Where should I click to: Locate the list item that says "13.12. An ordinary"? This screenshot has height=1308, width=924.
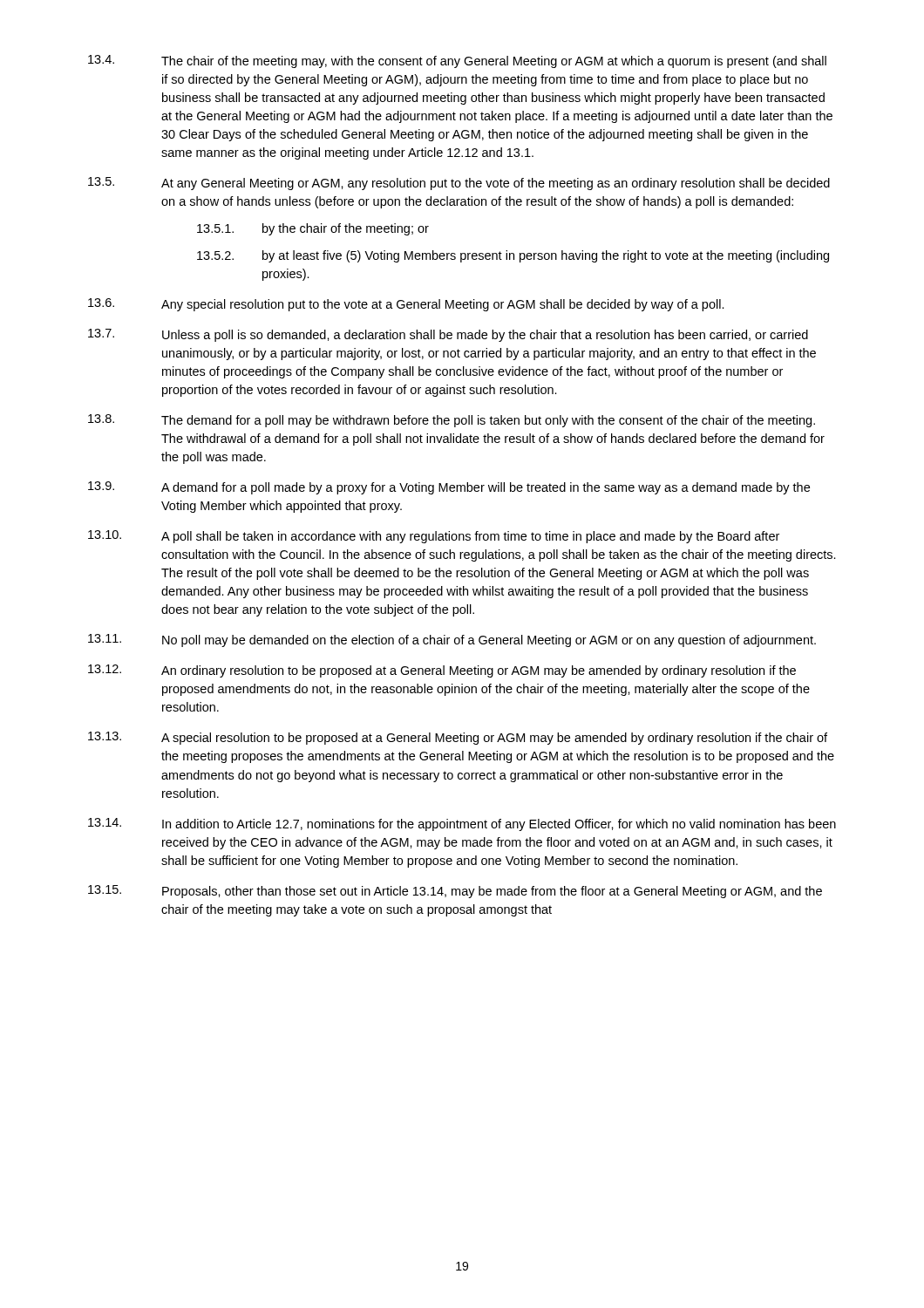click(x=462, y=690)
